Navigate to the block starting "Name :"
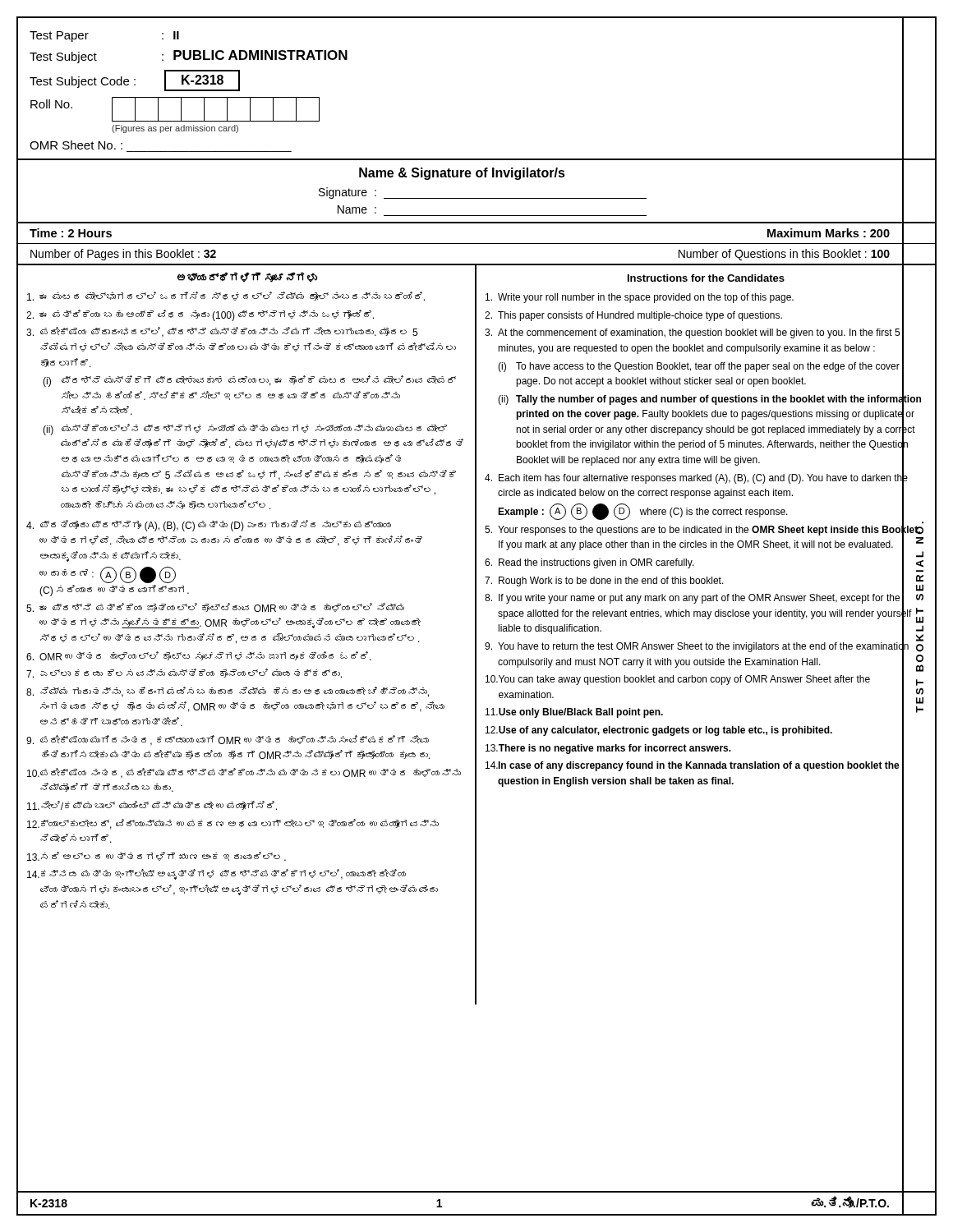Image resolution: width=953 pixels, height=1232 pixels. (x=462, y=209)
